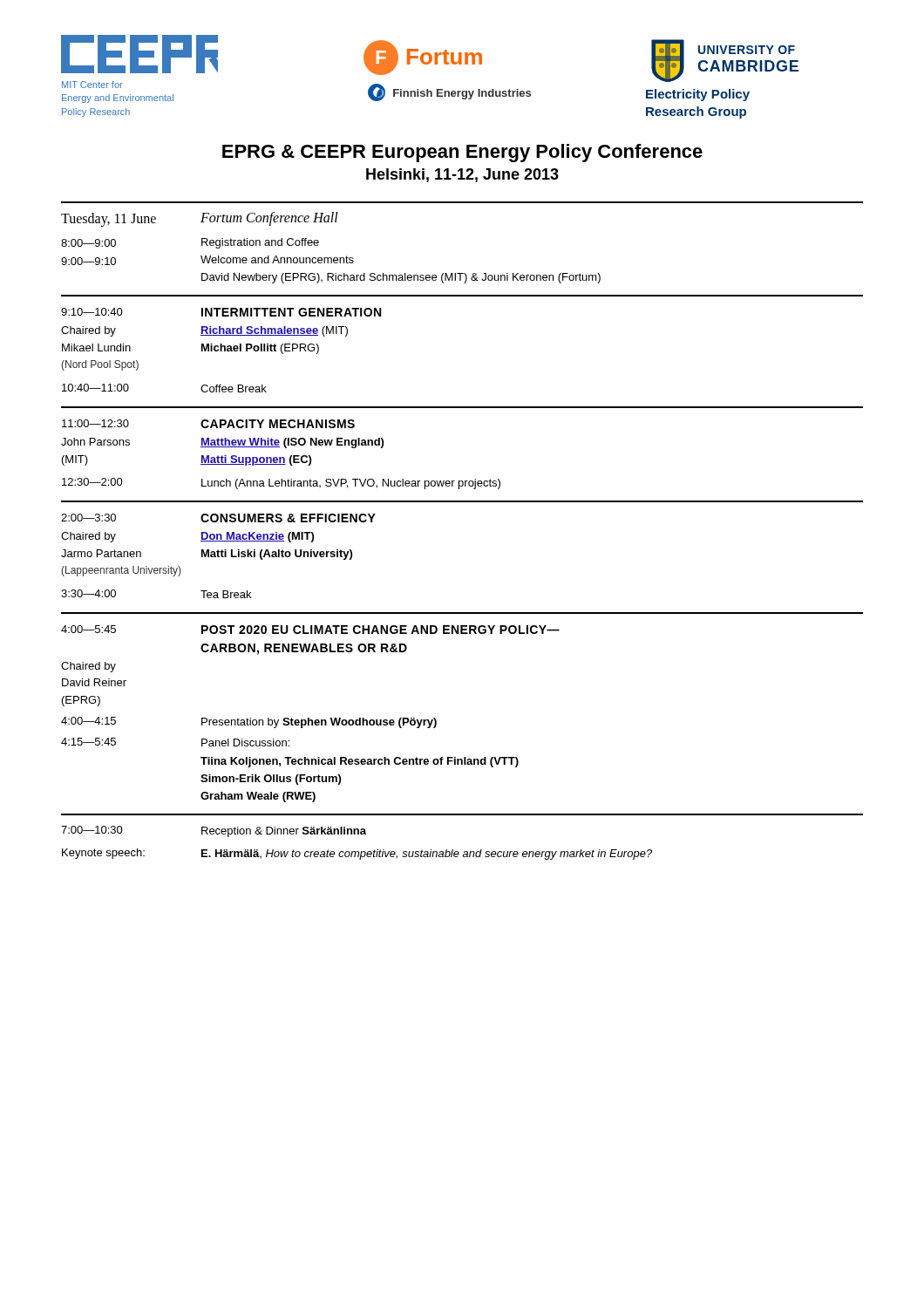This screenshot has width=924, height=1308.
Task: Select the logo
Action: (462, 77)
